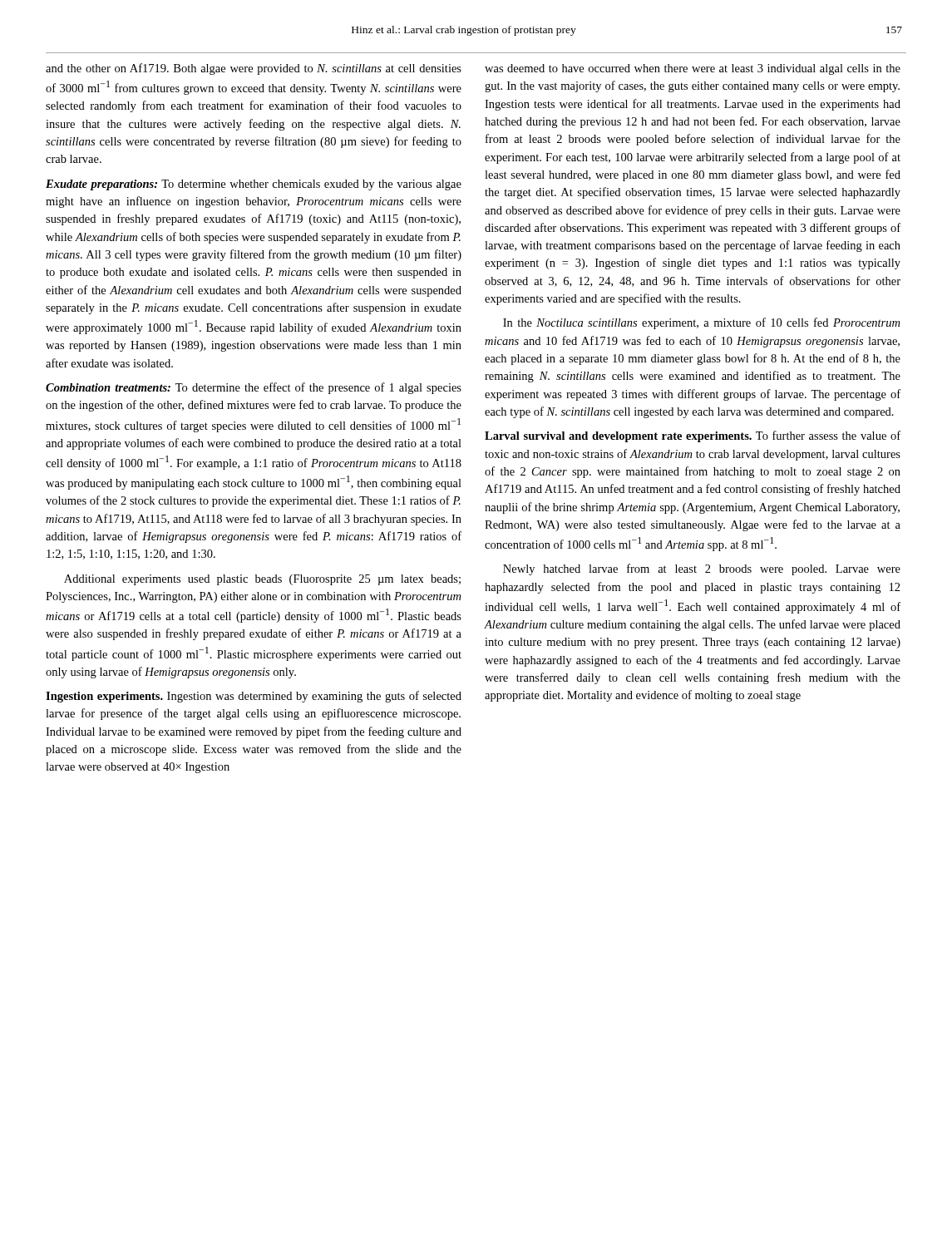Click the passage that begins "Ingestion experiments. Ingestion was determined by examining the"
The width and height of the screenshot is (952, 1247).
tap(254, 732)
